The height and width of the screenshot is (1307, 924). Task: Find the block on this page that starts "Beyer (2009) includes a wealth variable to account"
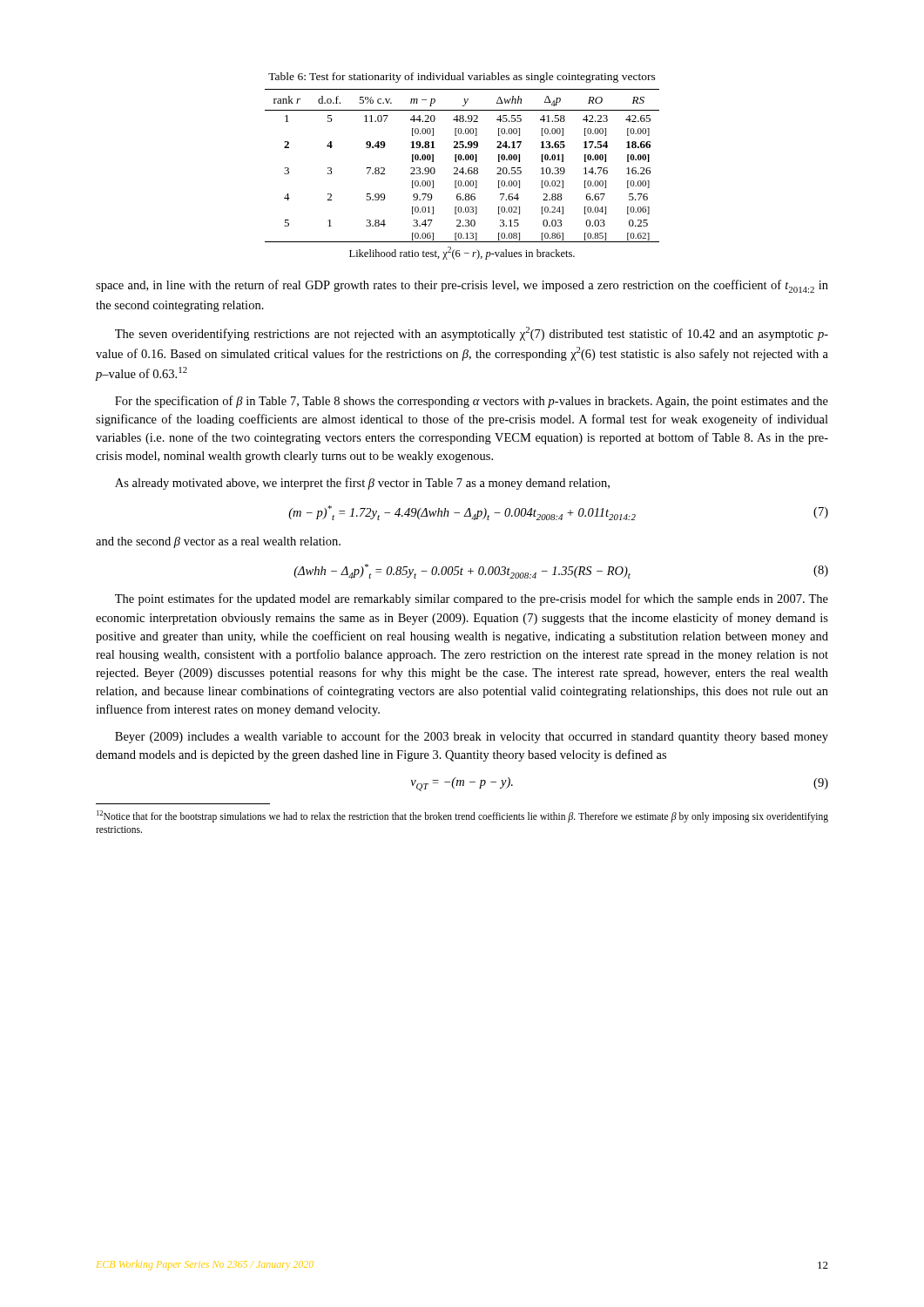pos(462,745)
